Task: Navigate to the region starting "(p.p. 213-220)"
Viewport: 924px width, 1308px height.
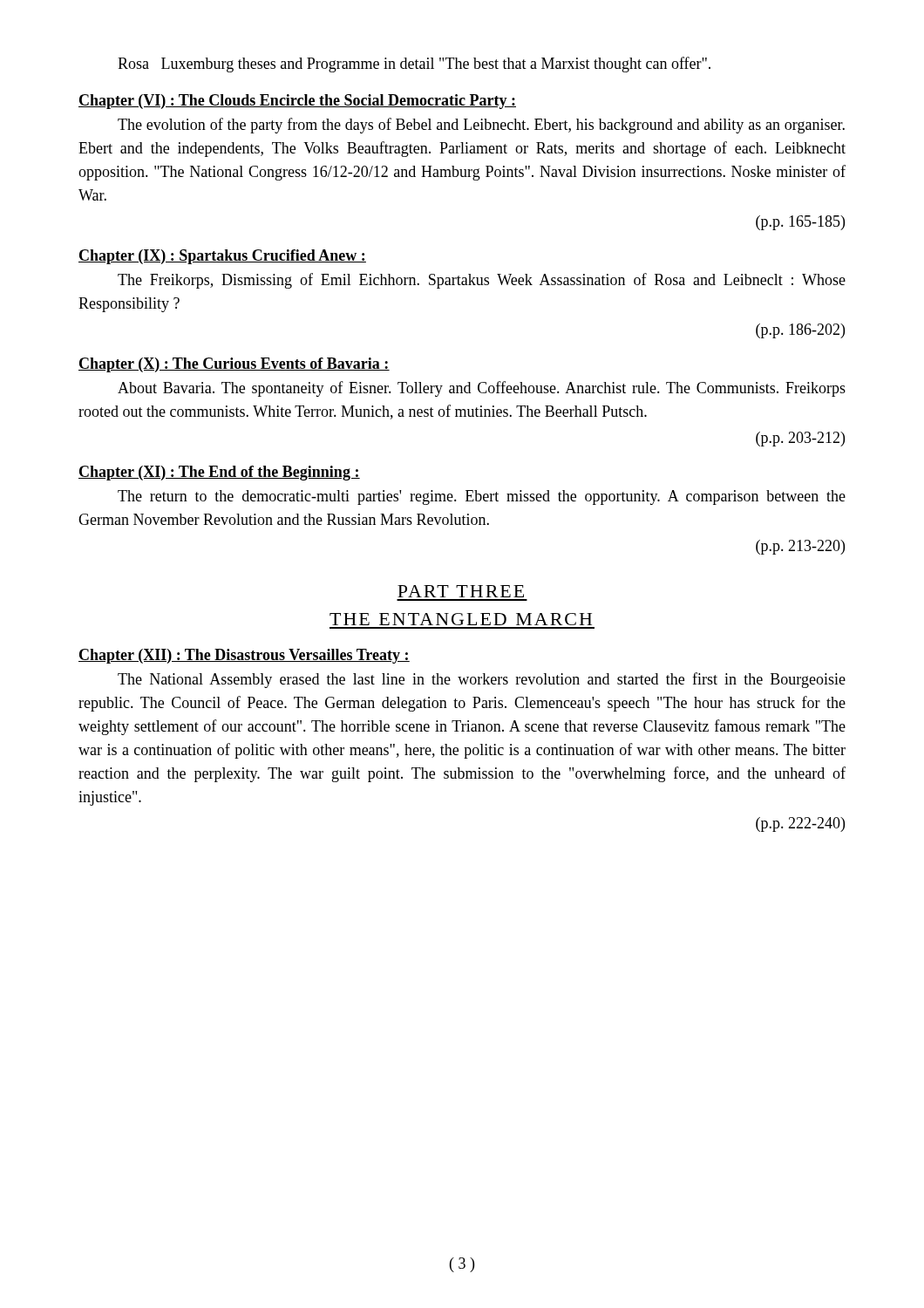Action: coord(800,546)
